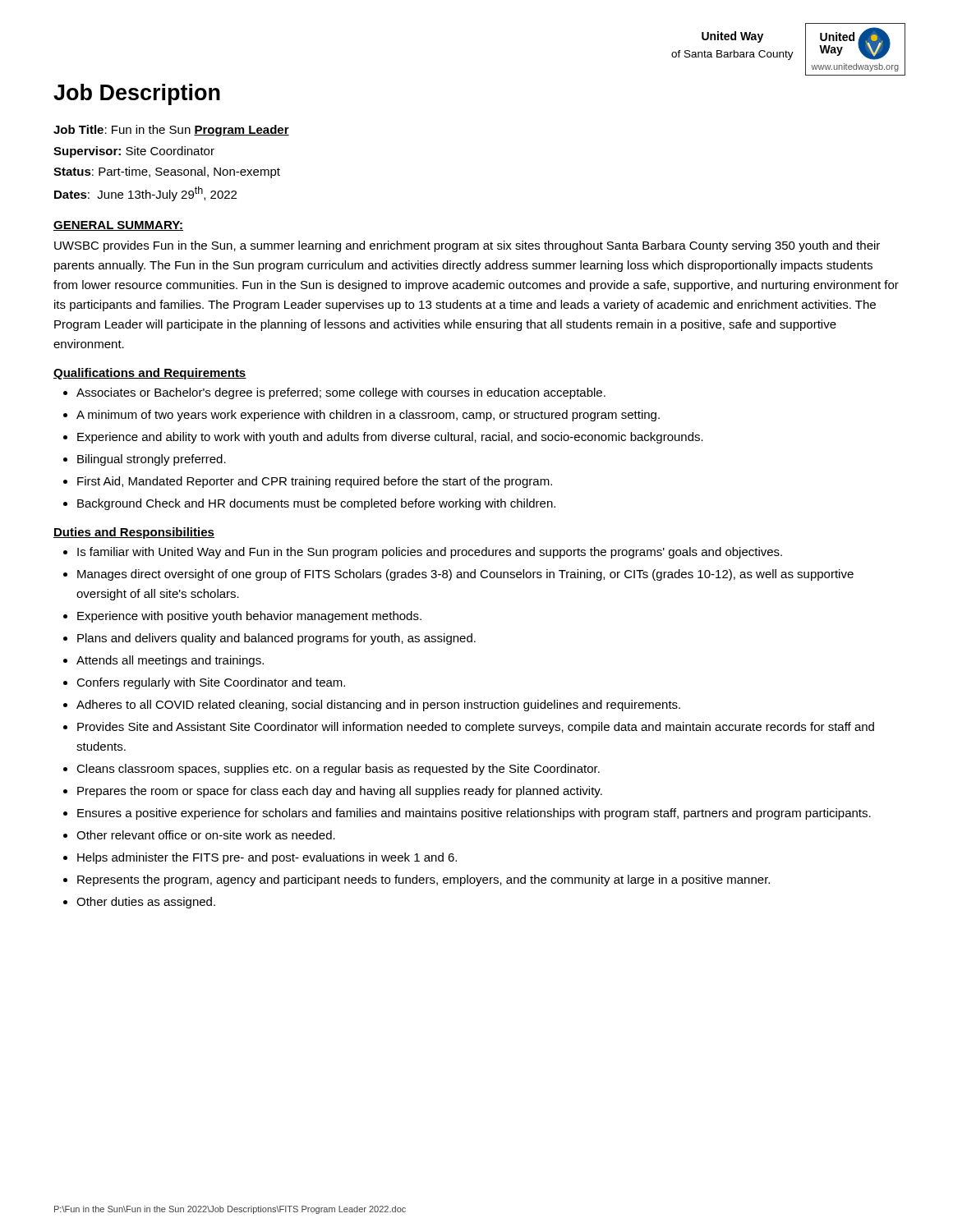Click the passage that begins "Is familiar with United"
This screenshot has width=953, height=1232.
tap(488, 552)
